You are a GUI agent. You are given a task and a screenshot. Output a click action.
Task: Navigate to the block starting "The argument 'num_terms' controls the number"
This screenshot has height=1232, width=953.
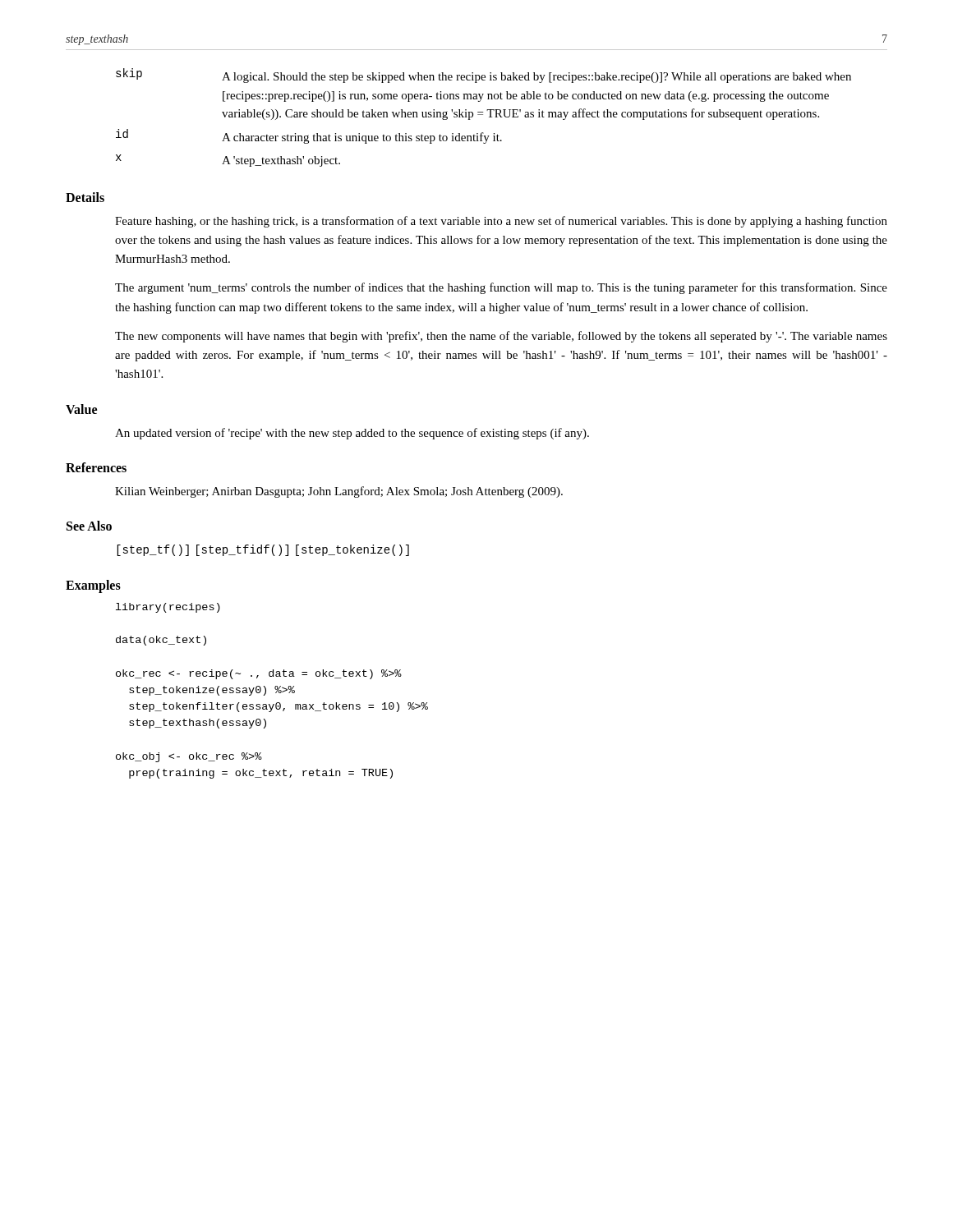pyautogui.click(x=501, y=297)
